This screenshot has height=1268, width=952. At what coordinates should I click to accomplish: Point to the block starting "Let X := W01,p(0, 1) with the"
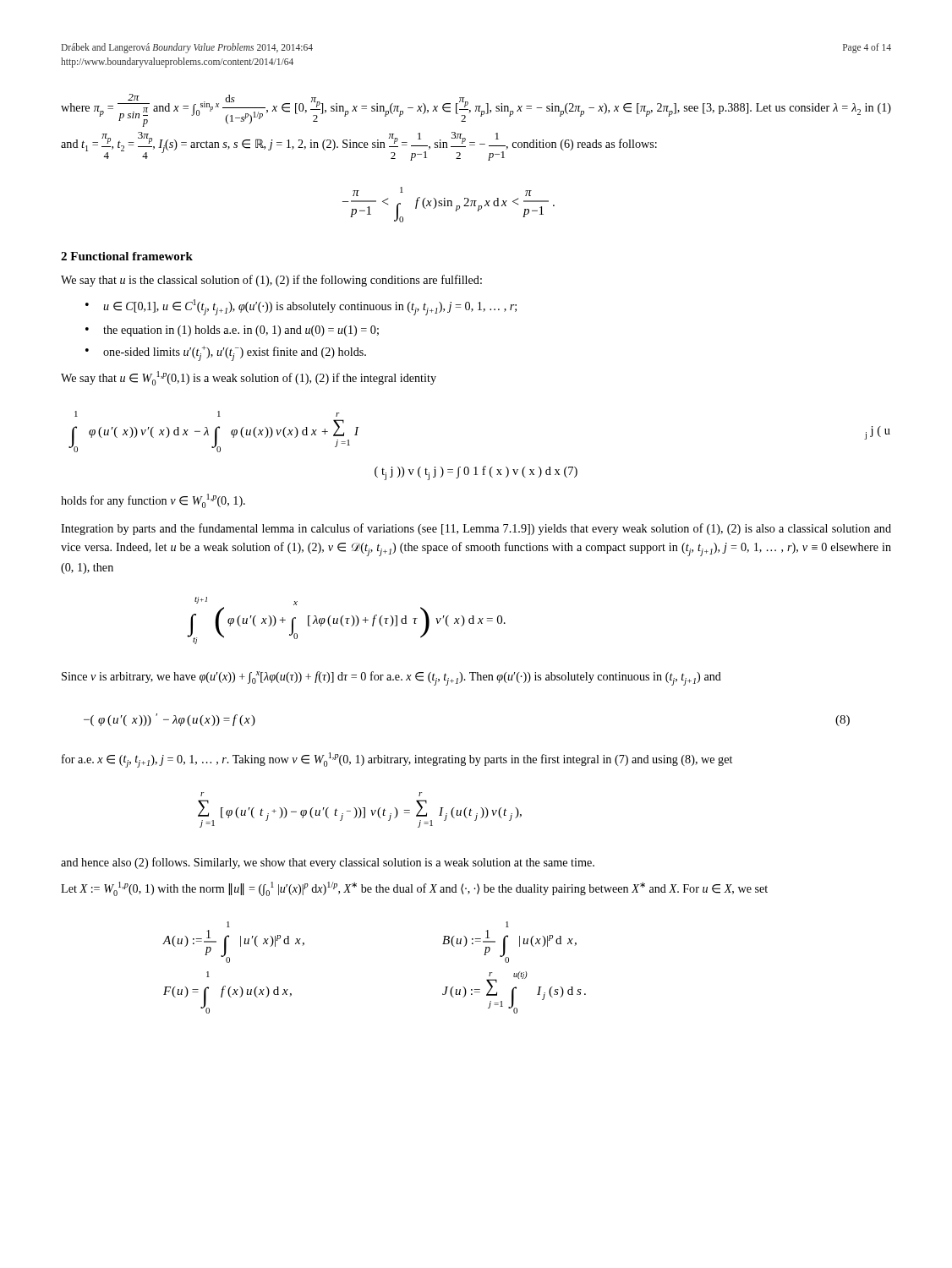pyautogui.click(x=414, y=889)
